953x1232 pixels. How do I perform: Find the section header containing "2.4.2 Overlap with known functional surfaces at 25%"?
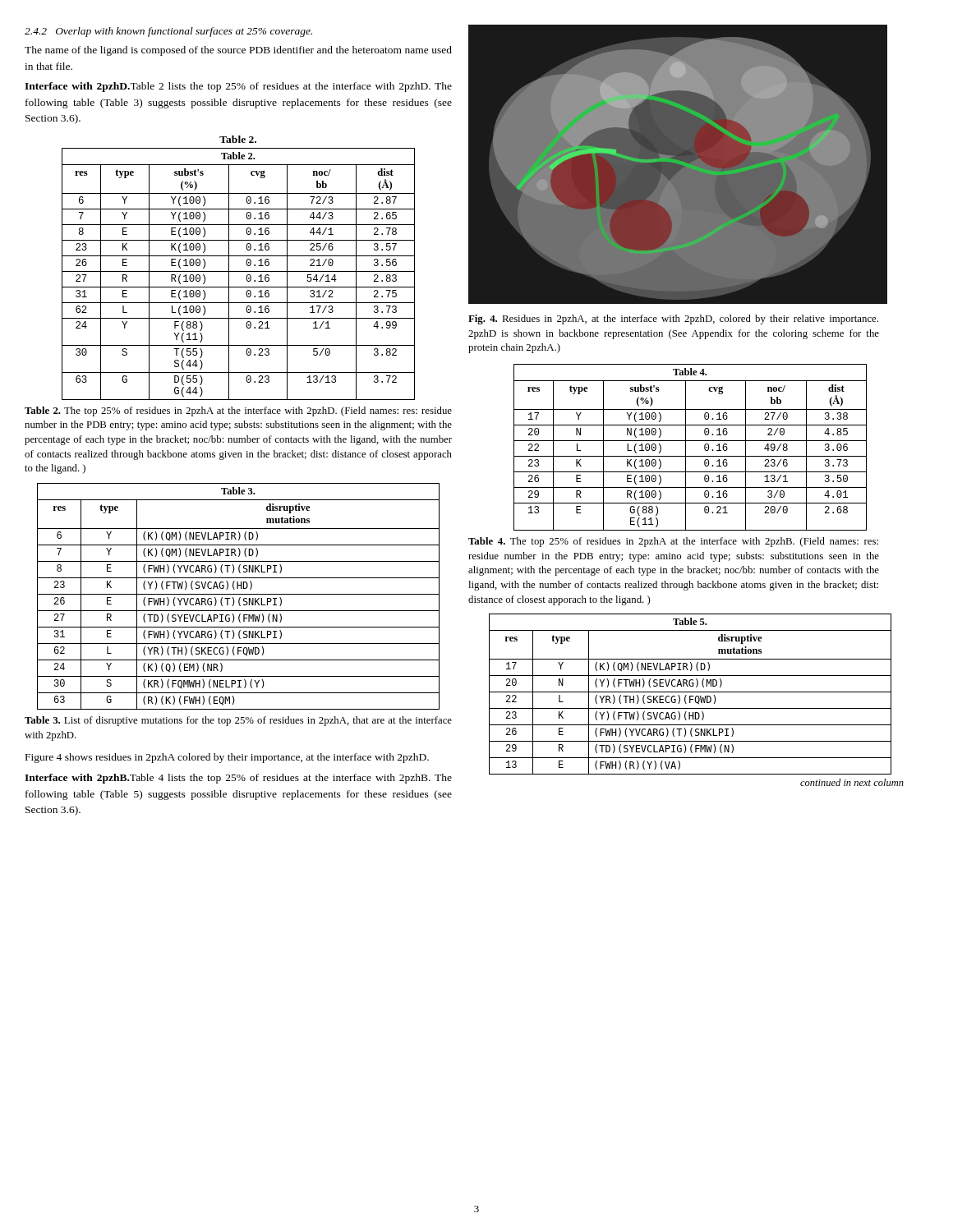click(x=169, y=31)
